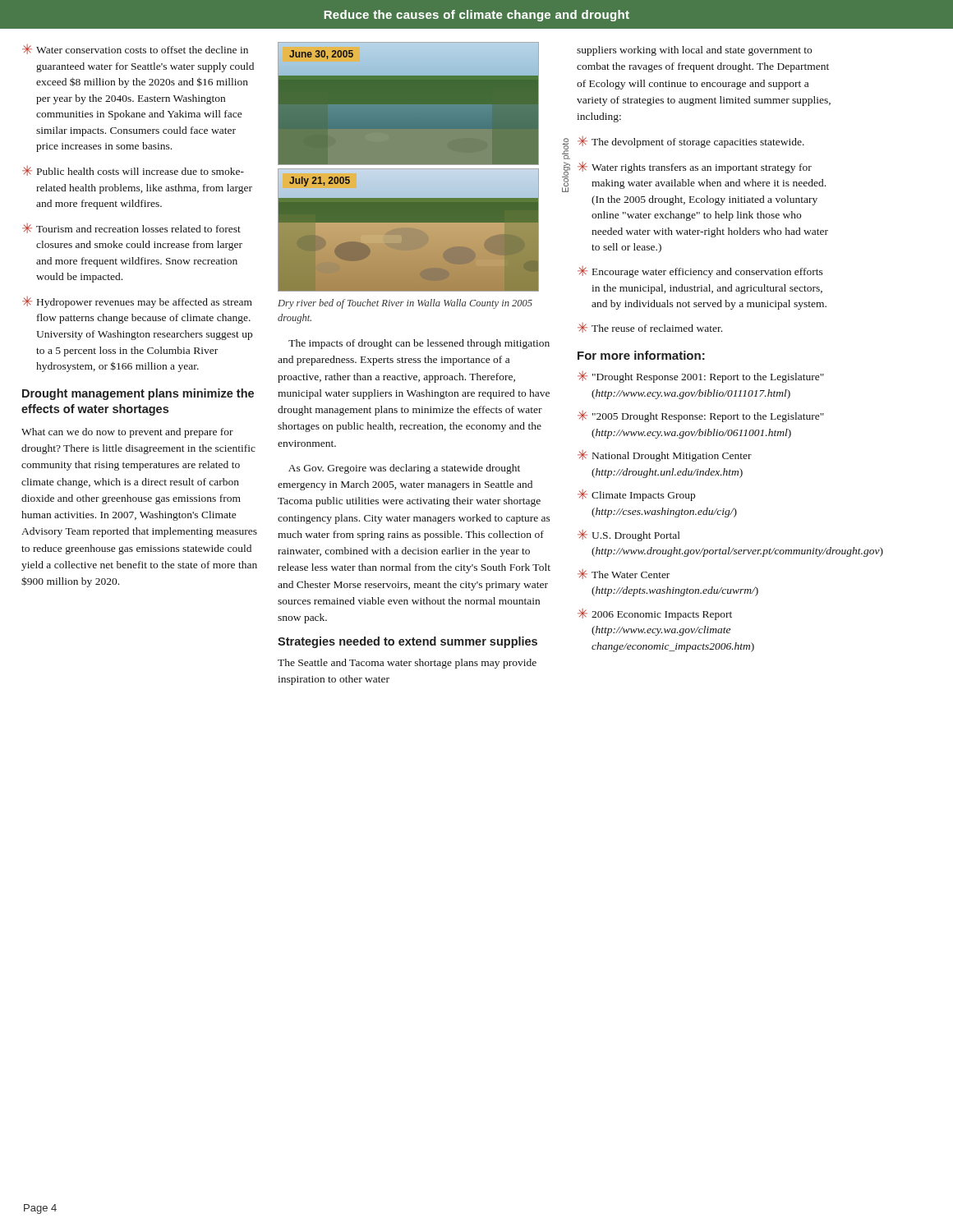
Task: Point to the block beginning "✳ Hydropower revenues may be"
Action: tap(140, 334)
